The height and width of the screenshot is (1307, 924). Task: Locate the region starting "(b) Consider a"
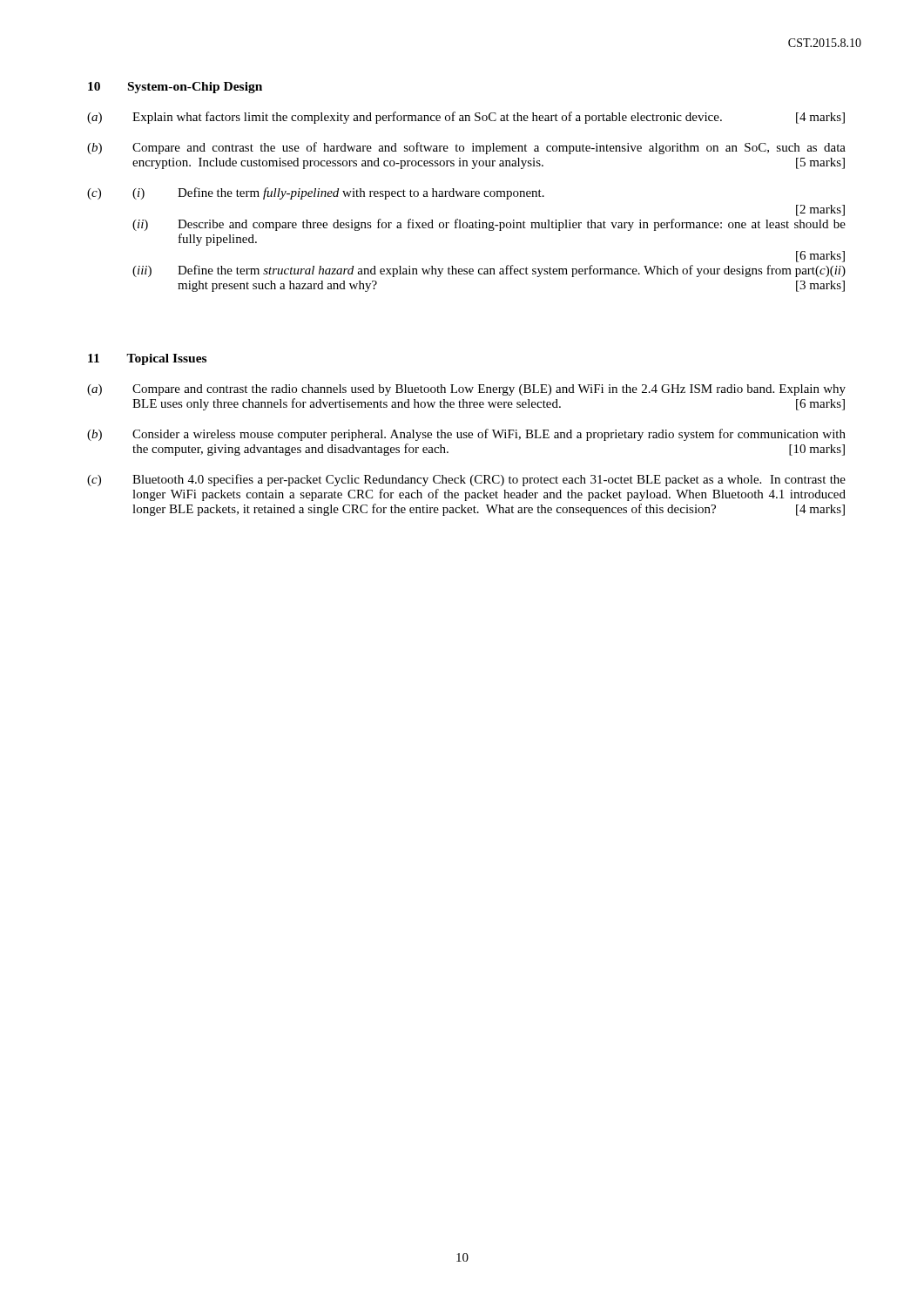click(x=466, y=442)
